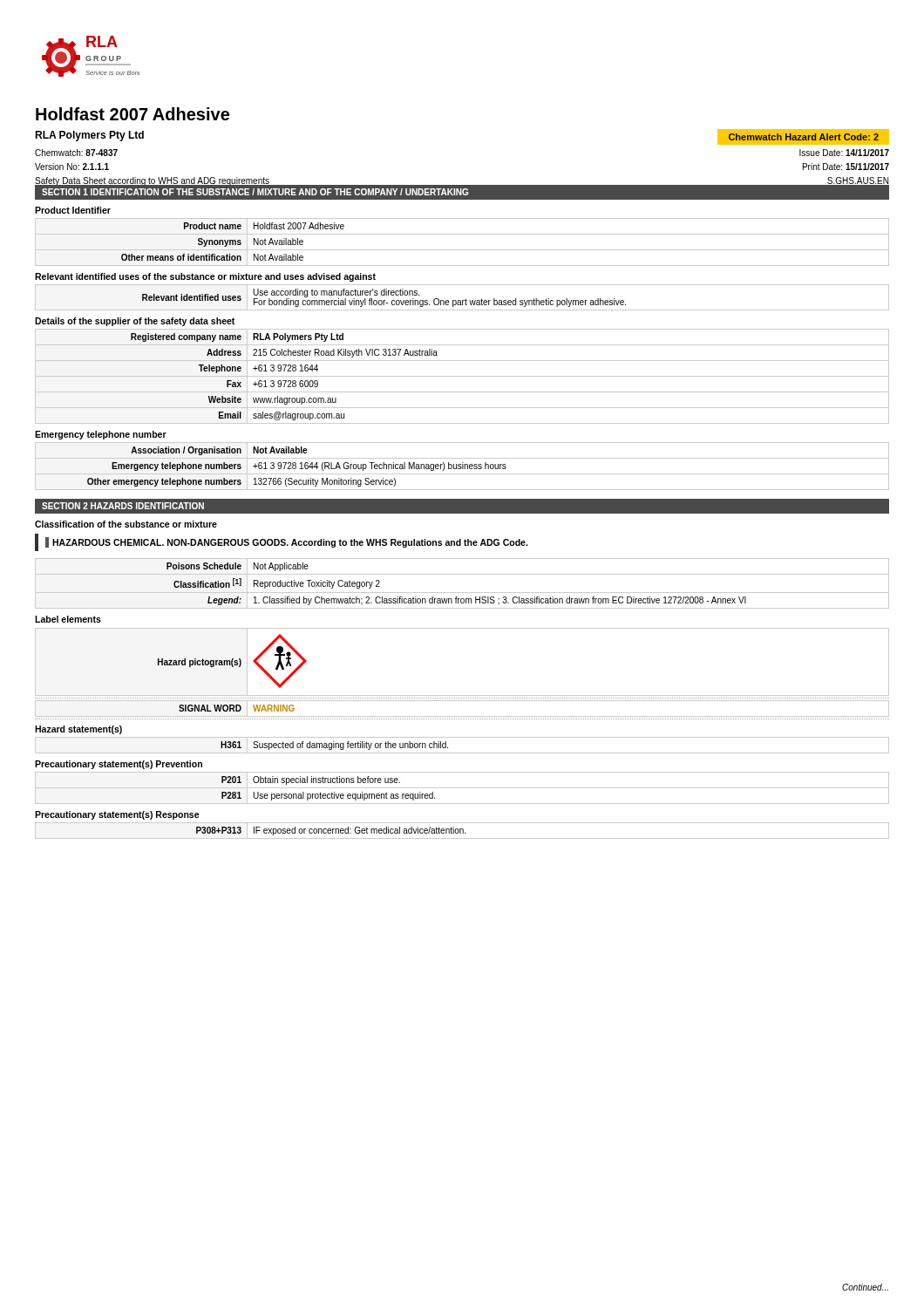924x1308 pixels.
Task: Point to the section header beginning "SECTION 1 IDENTIFICATION OF THE SUBSTANCE"
Action: (255, 192)
